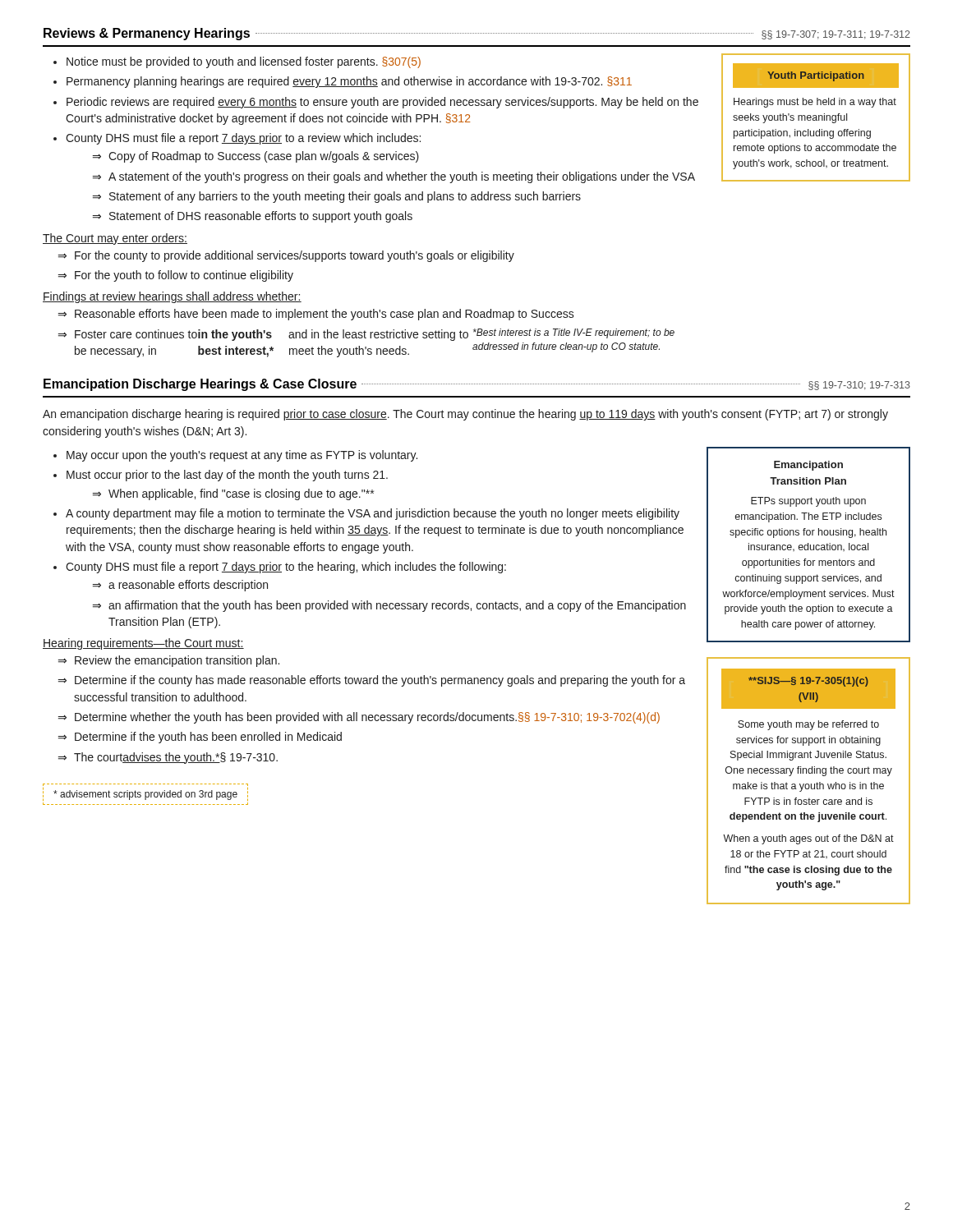
Task: Point to the region starting "For the youth to"
Action: tap(176, 276)
